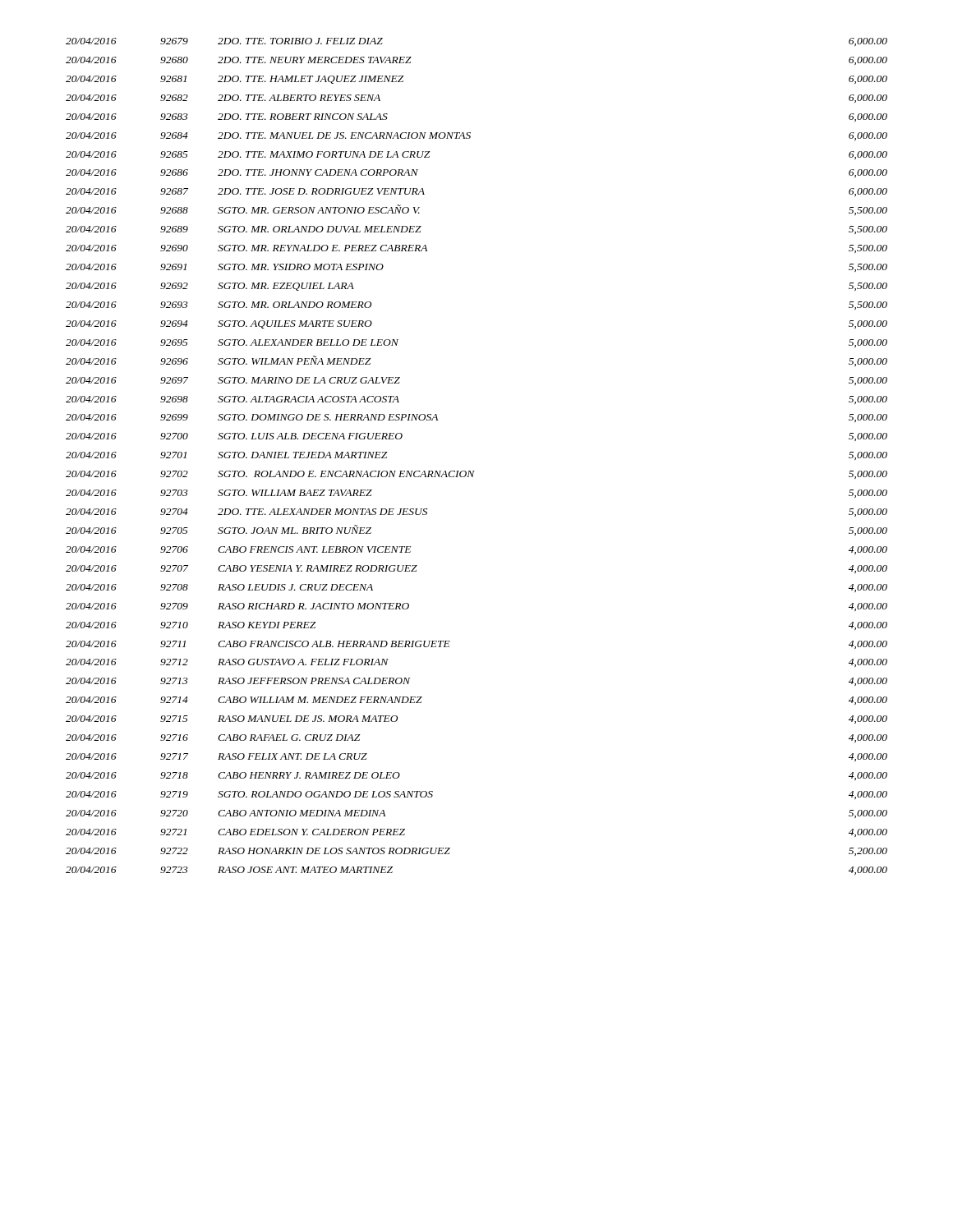Click on the passage starting "20/04/201692717RASO FELIX ANT. DE LA CRUZ4,000.00"

pyautogui.click(x=85, y=757)
